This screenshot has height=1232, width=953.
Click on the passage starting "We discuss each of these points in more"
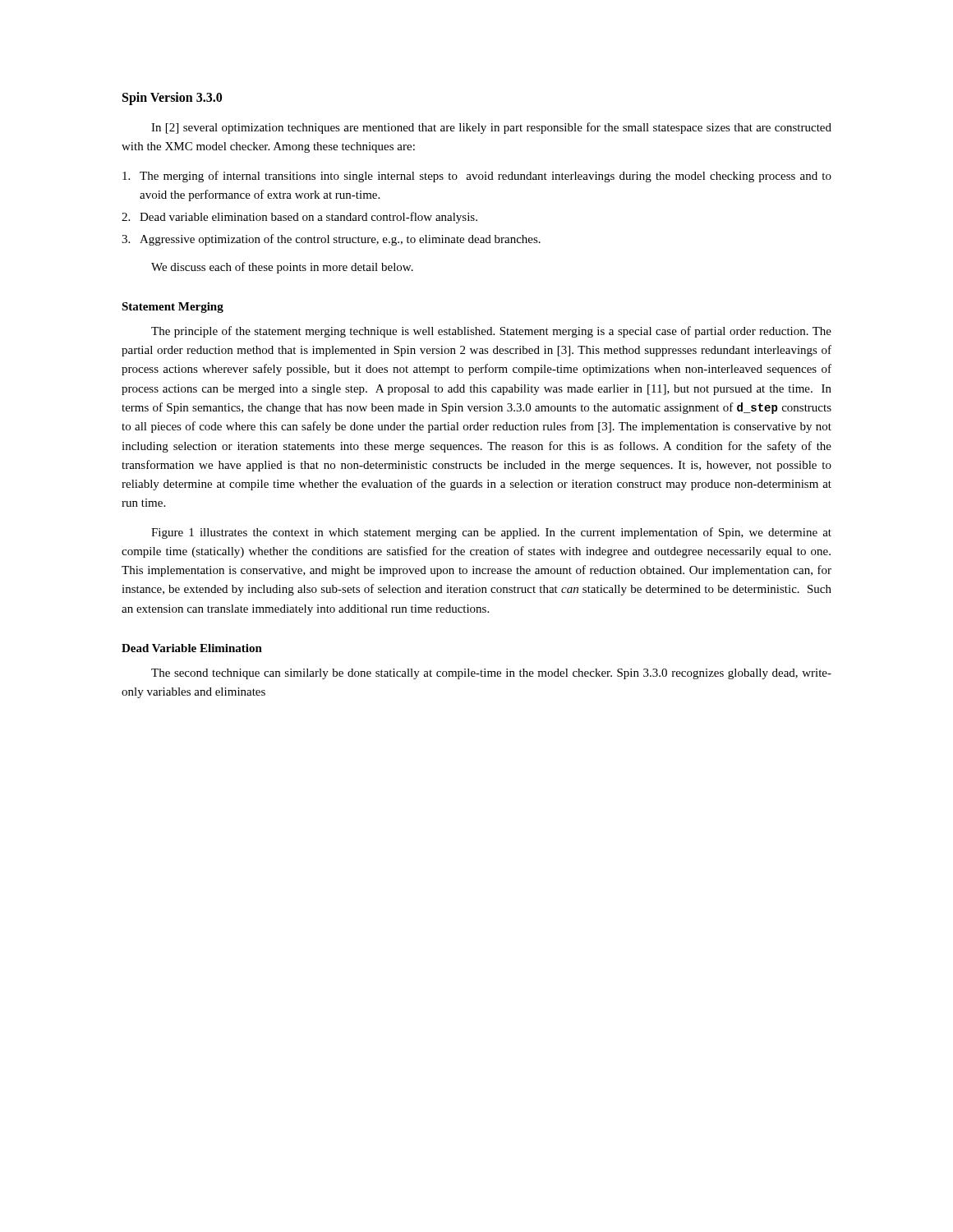(282, 267)
